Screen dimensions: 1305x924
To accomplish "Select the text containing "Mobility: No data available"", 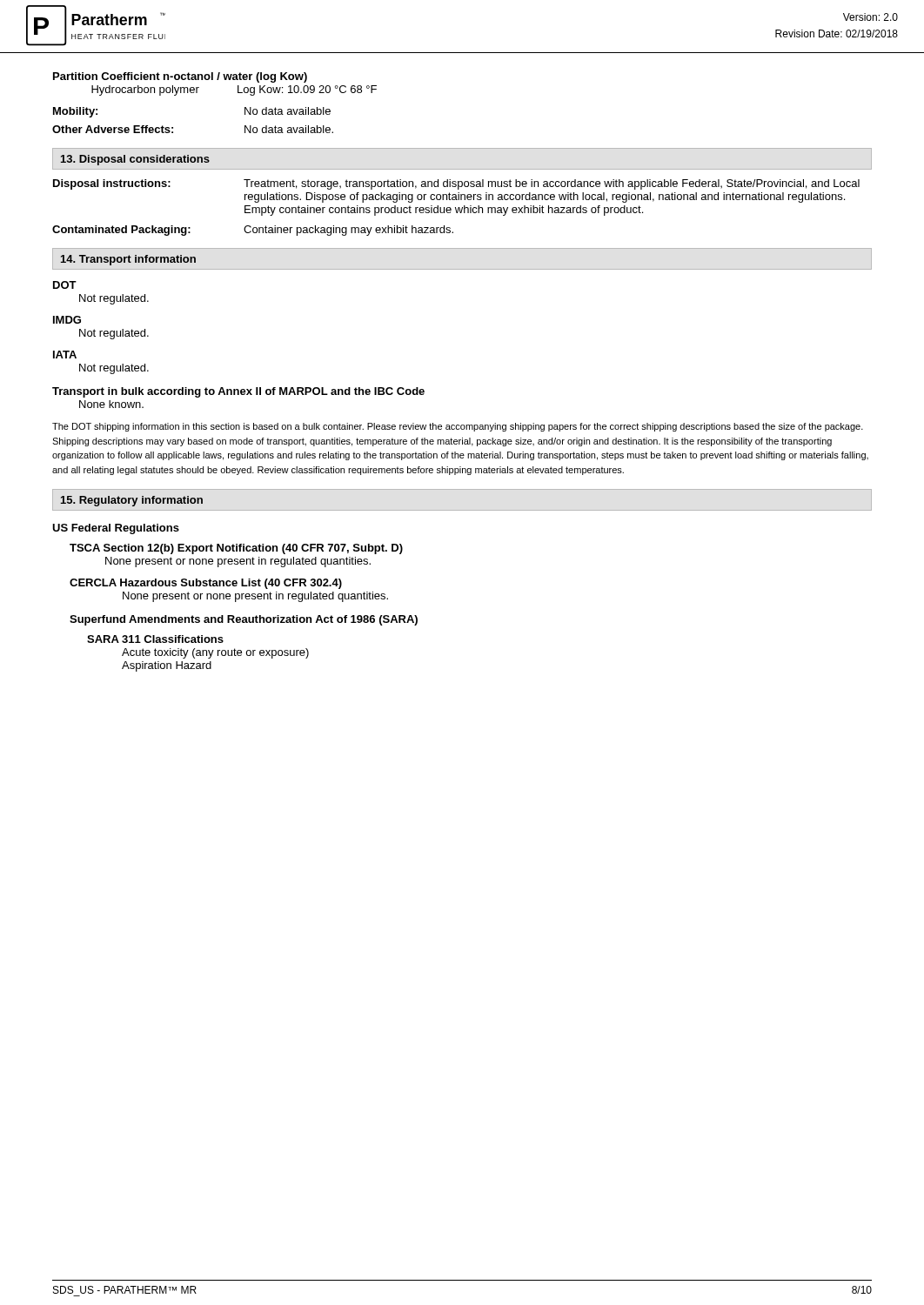I will [77, 112].
